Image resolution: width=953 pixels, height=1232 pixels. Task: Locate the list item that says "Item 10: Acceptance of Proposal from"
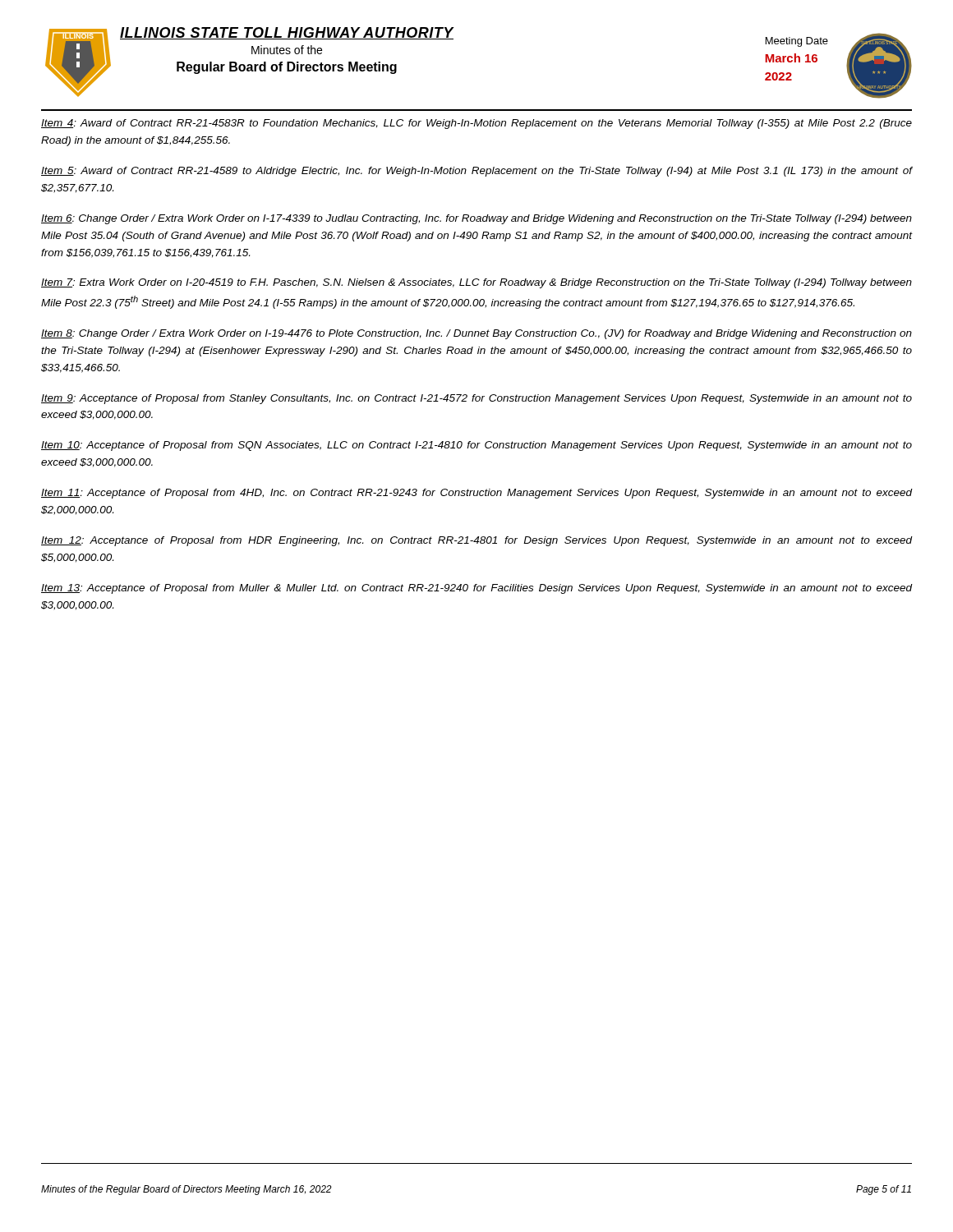click(476, 454)
